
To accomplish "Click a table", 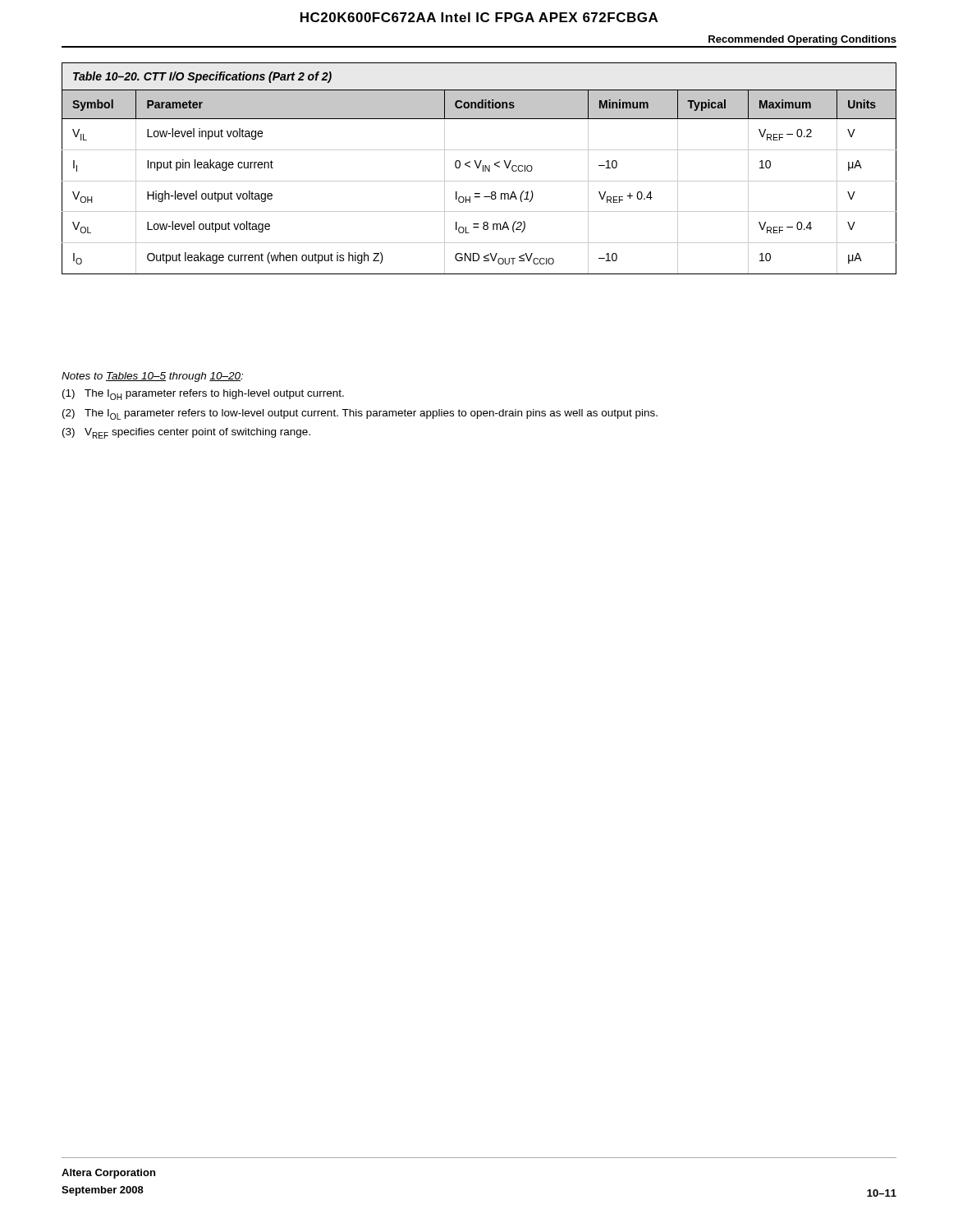I will [479, 168].
